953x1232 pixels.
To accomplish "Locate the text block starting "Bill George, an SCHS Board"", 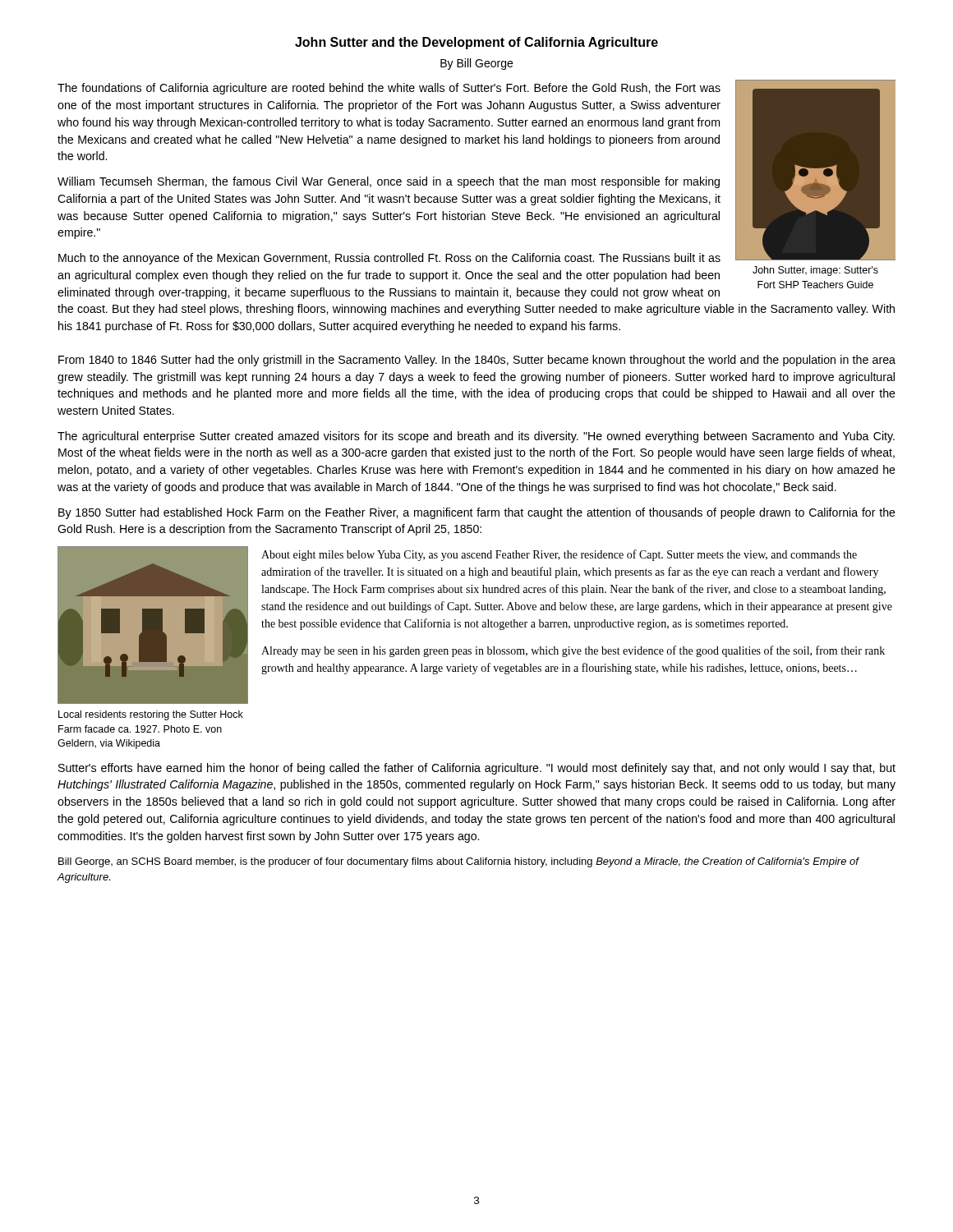I will coord(458,869).
